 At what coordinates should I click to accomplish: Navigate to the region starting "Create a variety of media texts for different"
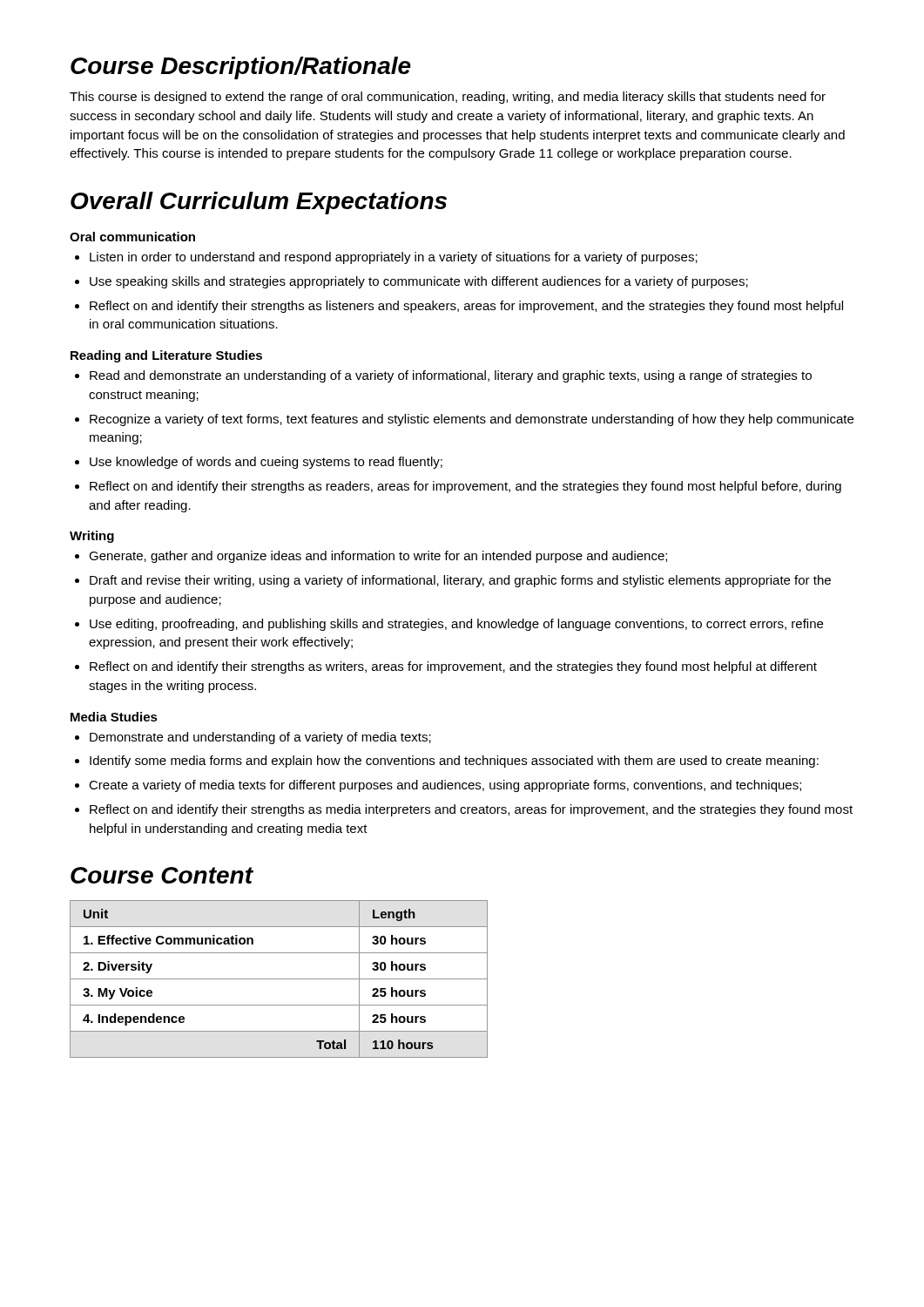tap(462, 785)
